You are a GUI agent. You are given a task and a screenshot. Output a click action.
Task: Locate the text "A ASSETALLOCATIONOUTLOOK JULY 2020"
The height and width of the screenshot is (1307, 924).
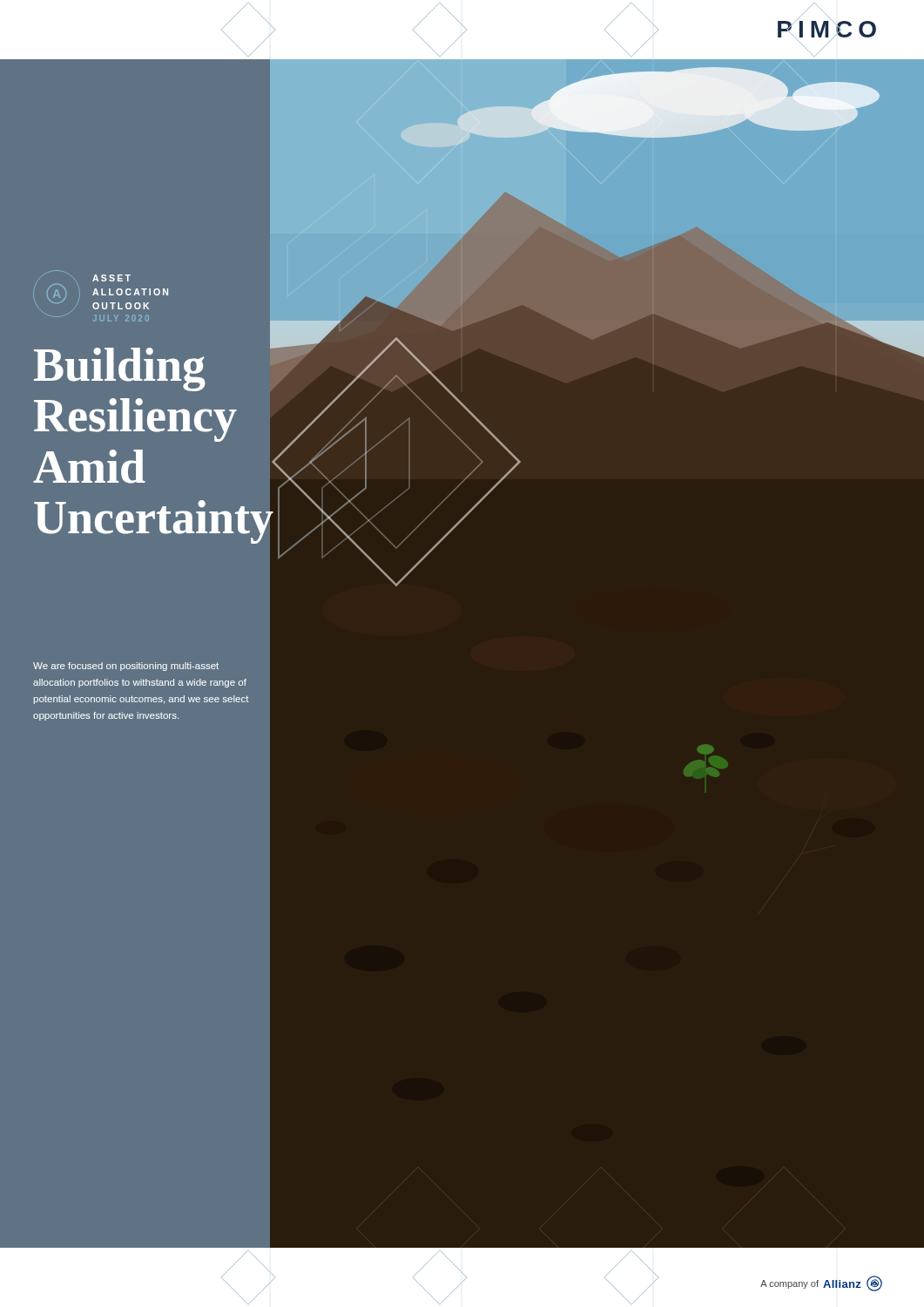pyautogui.click(x=102, y=297)
